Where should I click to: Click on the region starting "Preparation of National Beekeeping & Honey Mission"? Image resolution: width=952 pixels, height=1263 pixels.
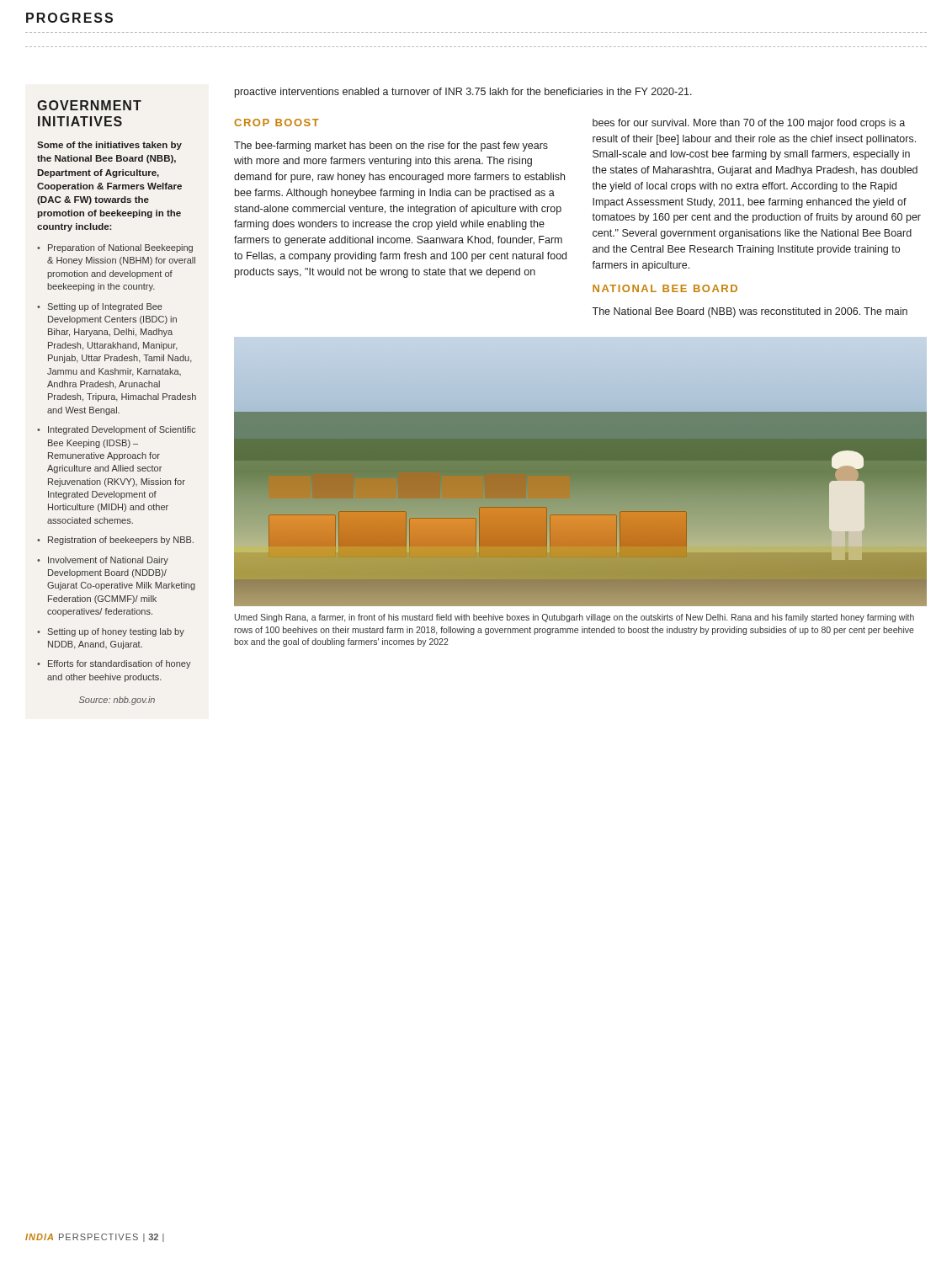tap(121, 267)
